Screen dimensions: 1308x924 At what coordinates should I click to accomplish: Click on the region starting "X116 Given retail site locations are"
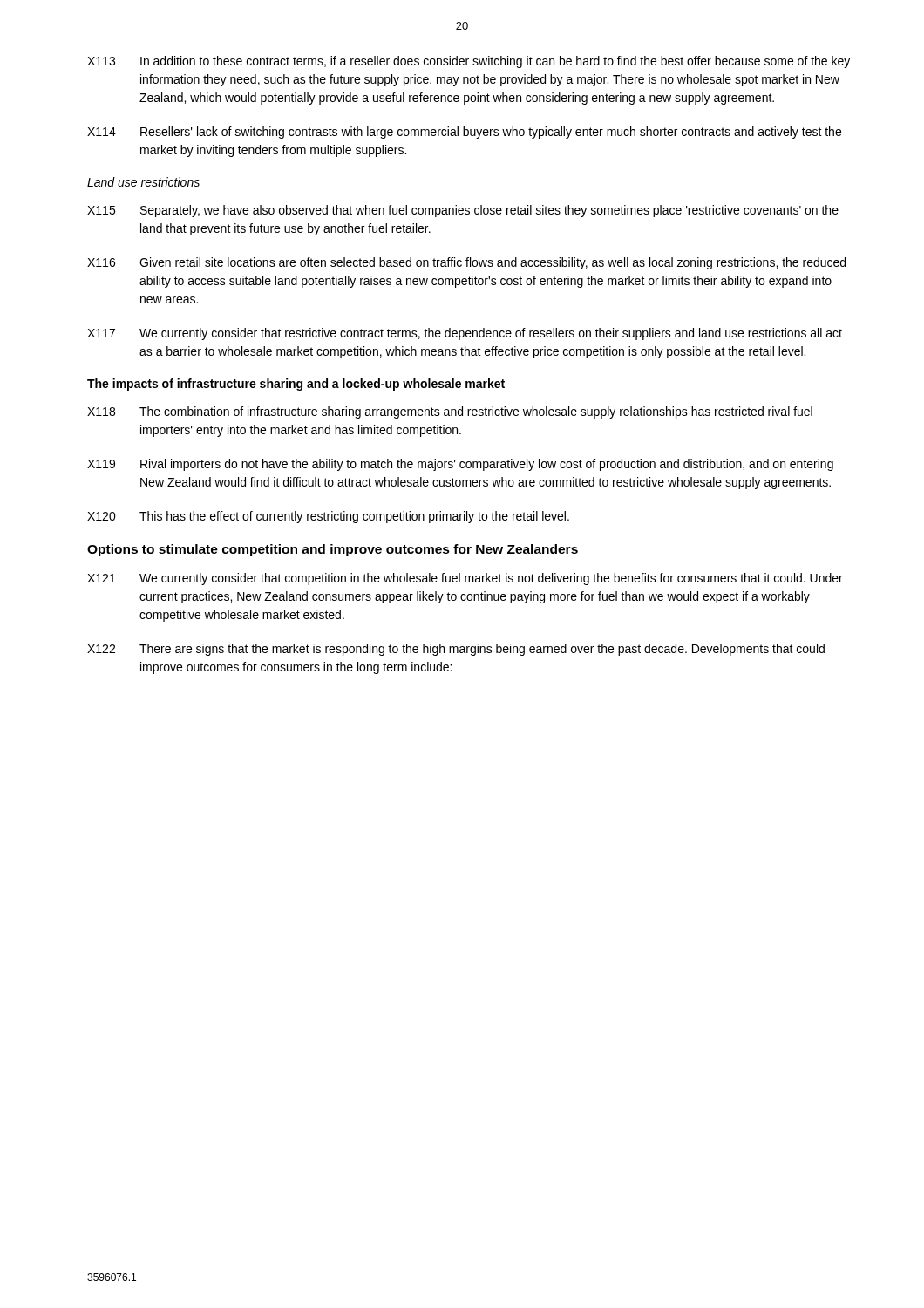tap(471, 281)
